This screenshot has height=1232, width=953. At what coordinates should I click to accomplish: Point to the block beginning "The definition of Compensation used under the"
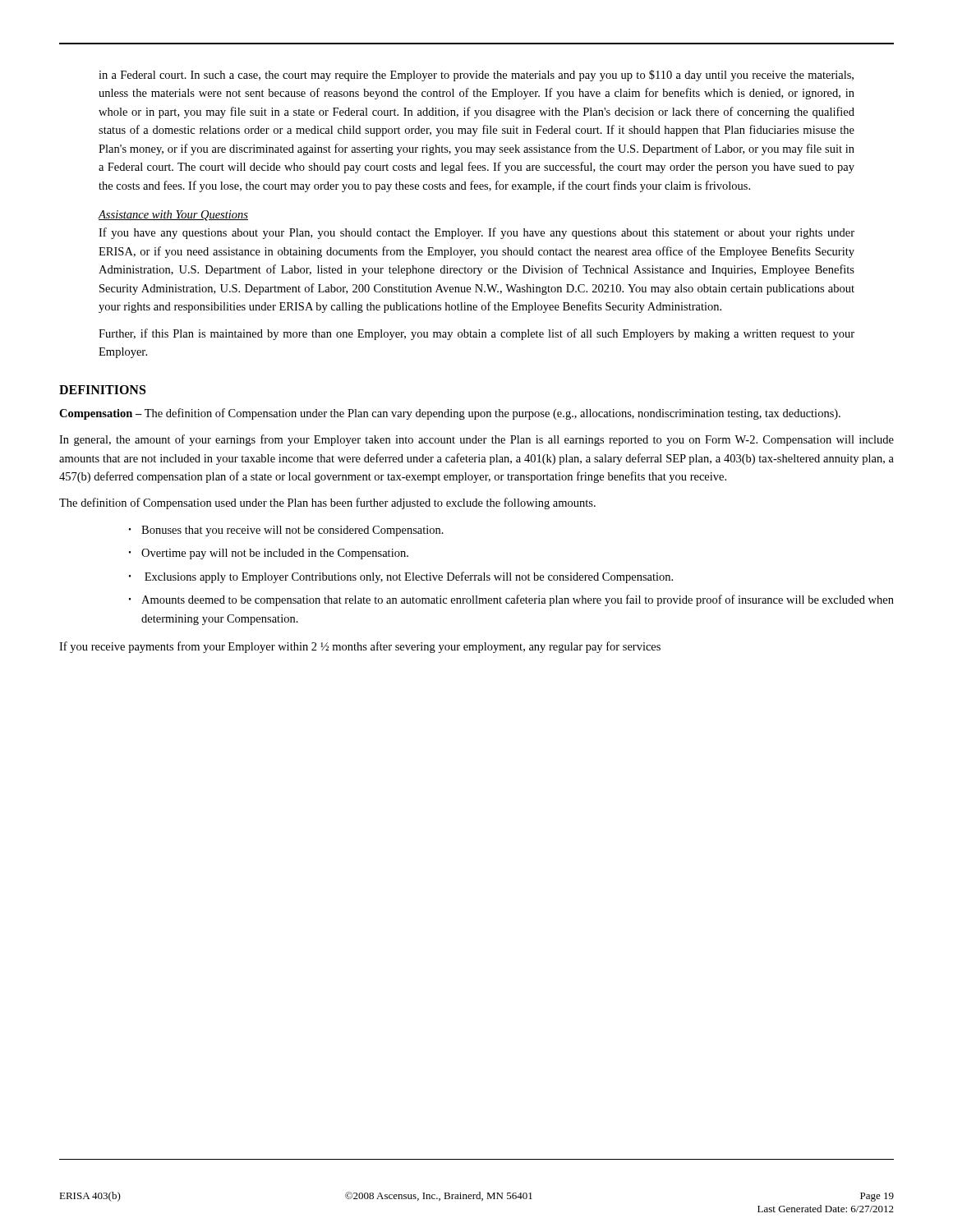click(x=328, y=503)
